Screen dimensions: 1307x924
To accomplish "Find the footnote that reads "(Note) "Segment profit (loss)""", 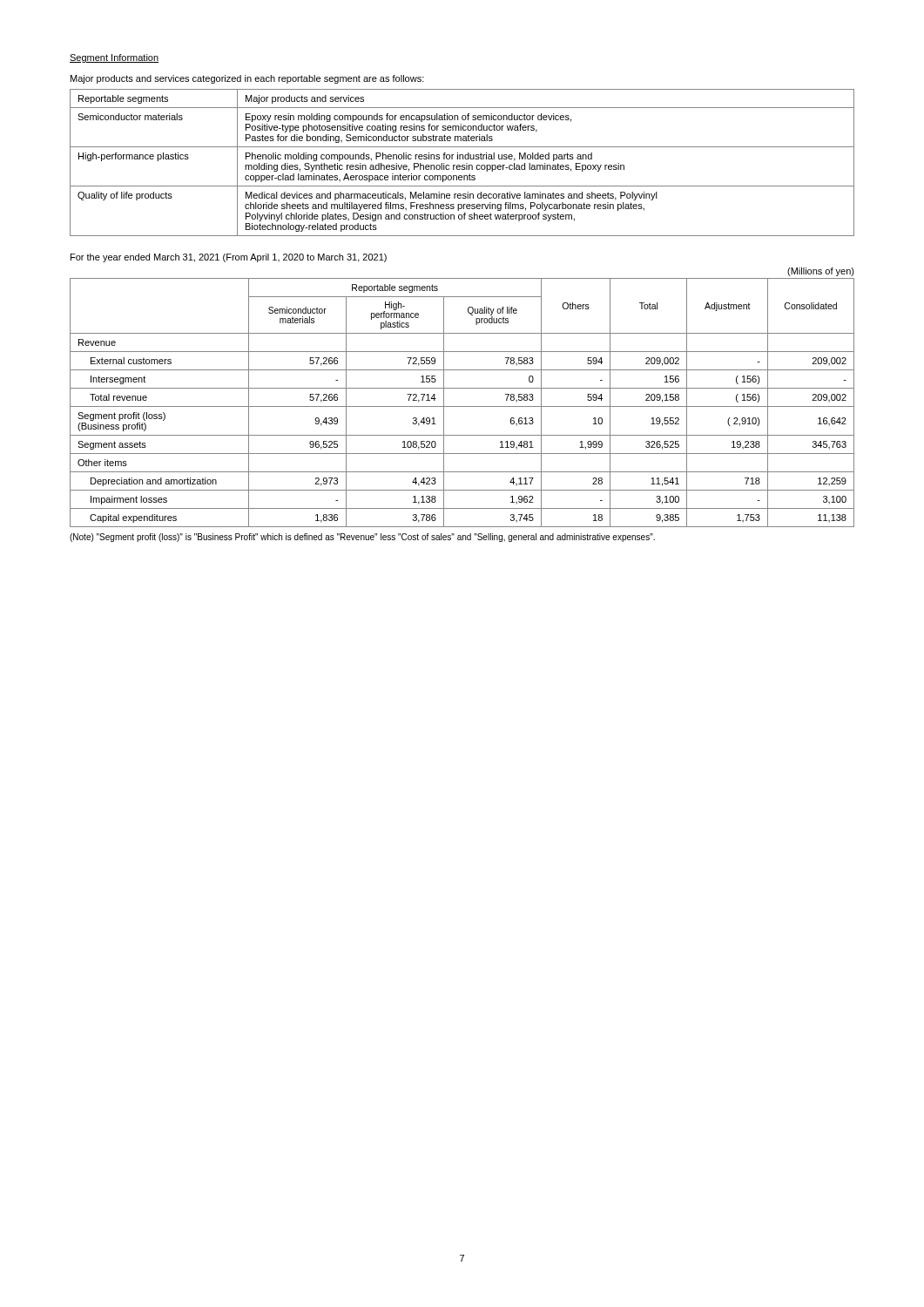I will 362,537.
